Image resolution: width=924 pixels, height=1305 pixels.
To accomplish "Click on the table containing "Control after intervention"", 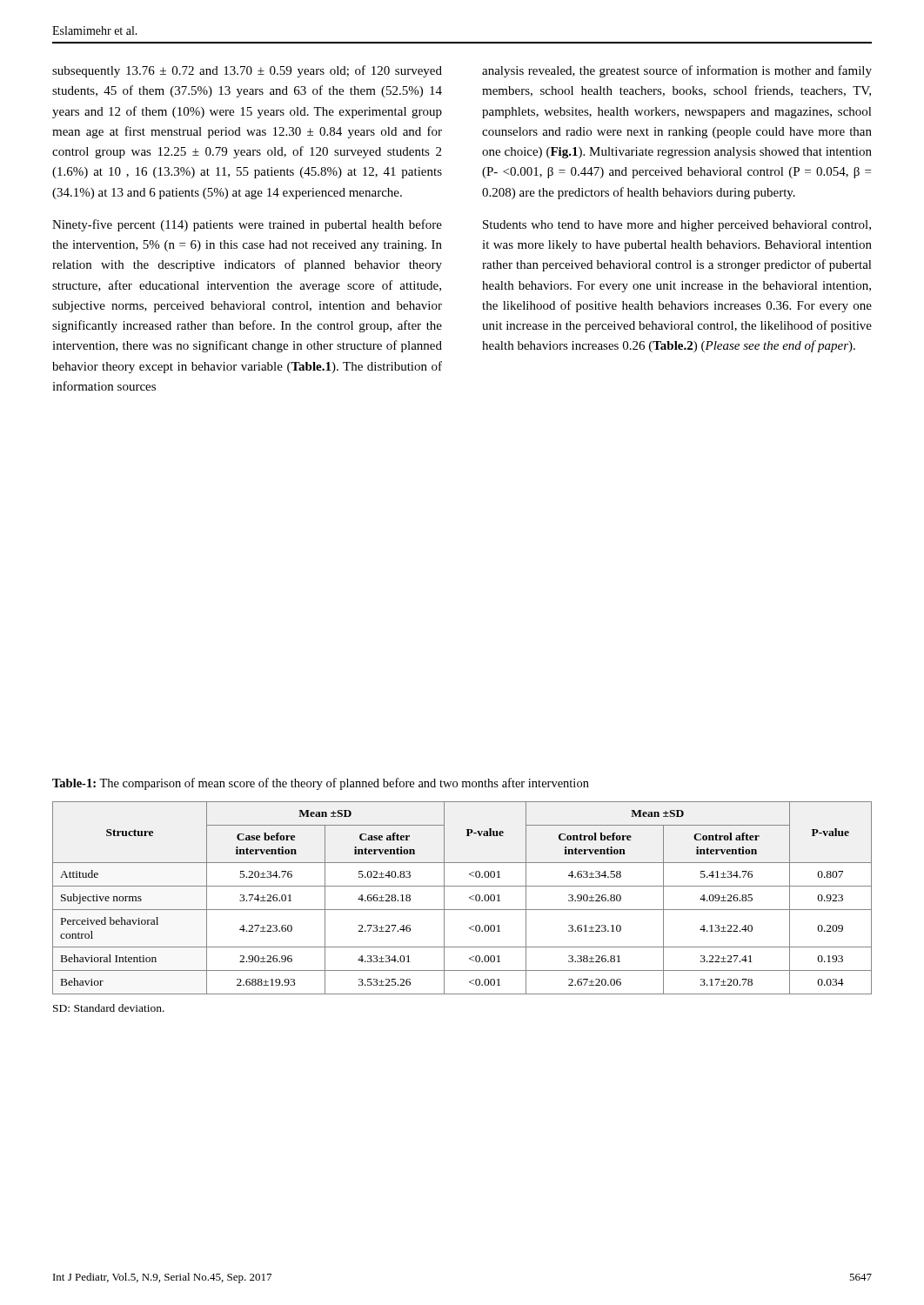I will pyautogui.click(x=462, y=898).
